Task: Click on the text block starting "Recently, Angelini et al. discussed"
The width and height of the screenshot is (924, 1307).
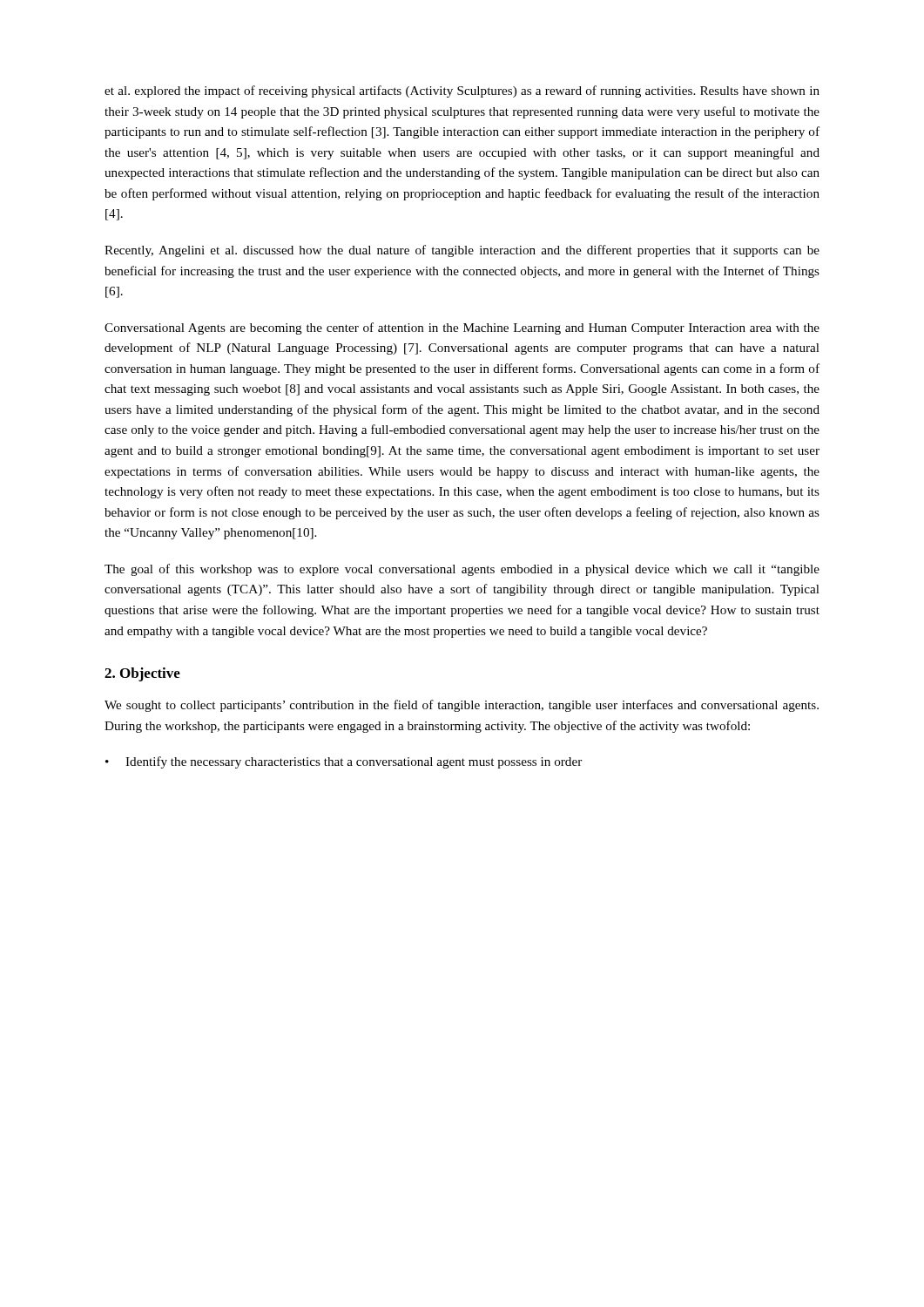Action: click(462, 270)
